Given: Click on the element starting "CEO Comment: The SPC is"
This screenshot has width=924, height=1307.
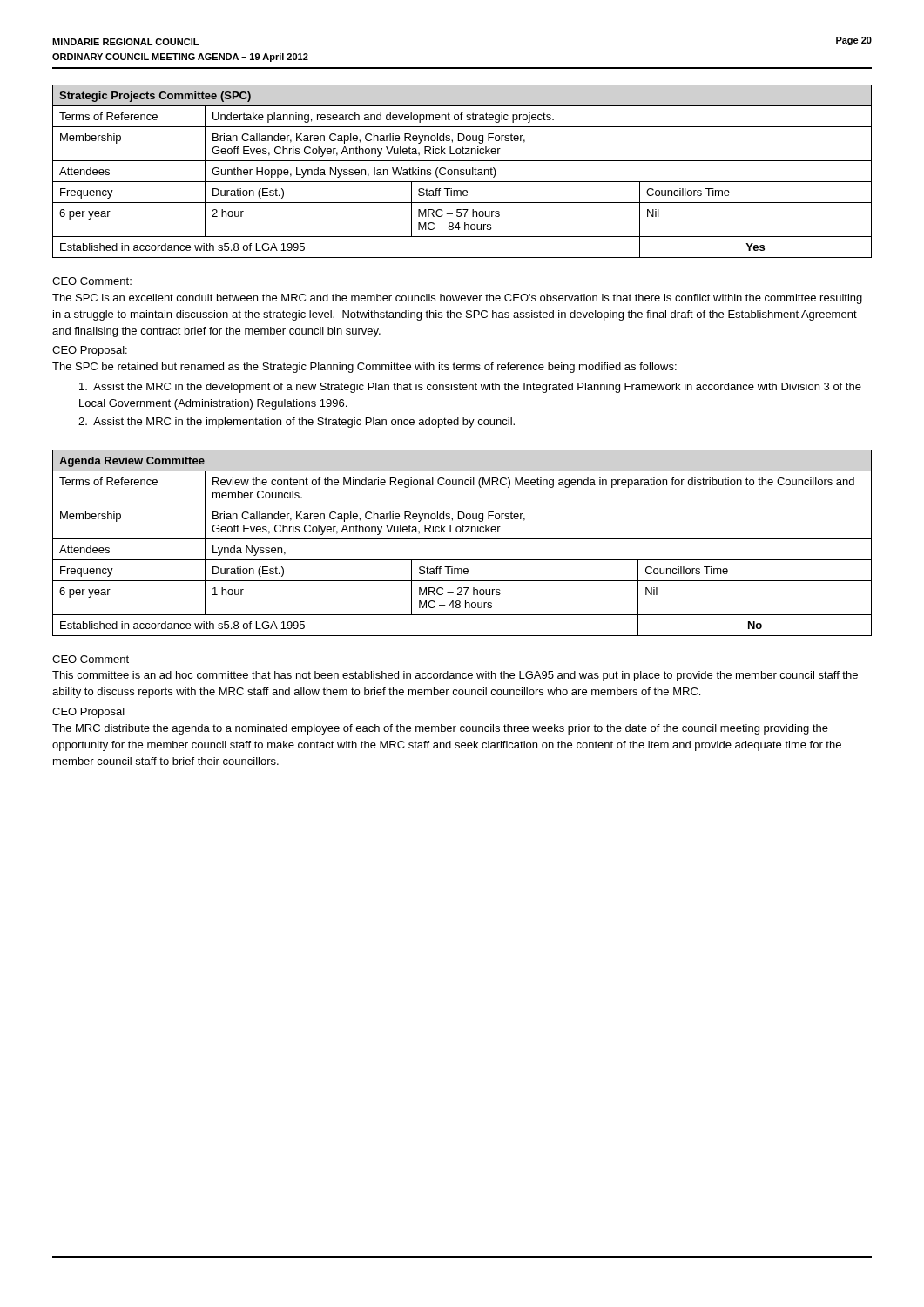Looking at the screenshot, I should coord(457,306).
